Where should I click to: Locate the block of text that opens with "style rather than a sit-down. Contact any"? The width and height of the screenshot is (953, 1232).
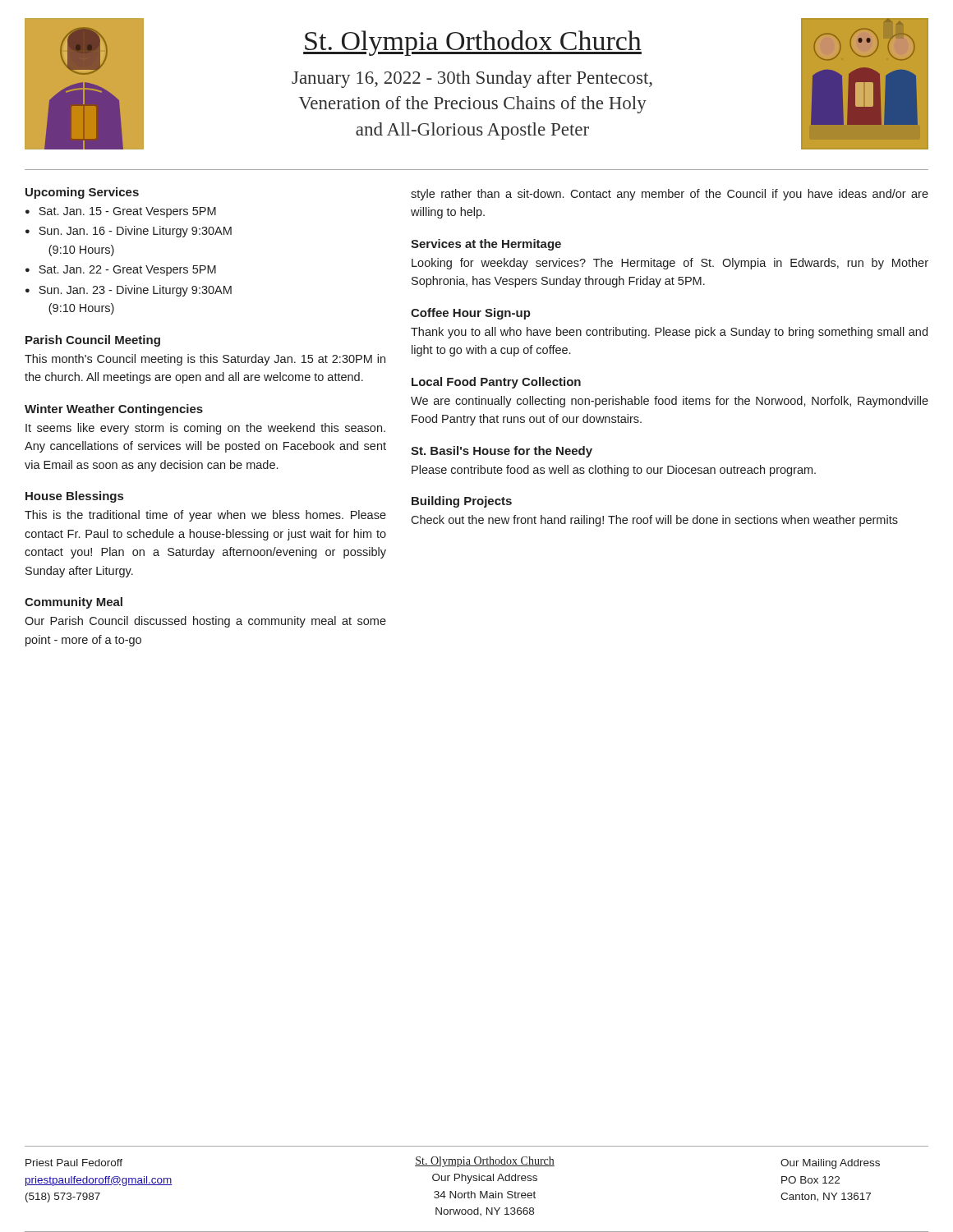(x=670, y=203)
